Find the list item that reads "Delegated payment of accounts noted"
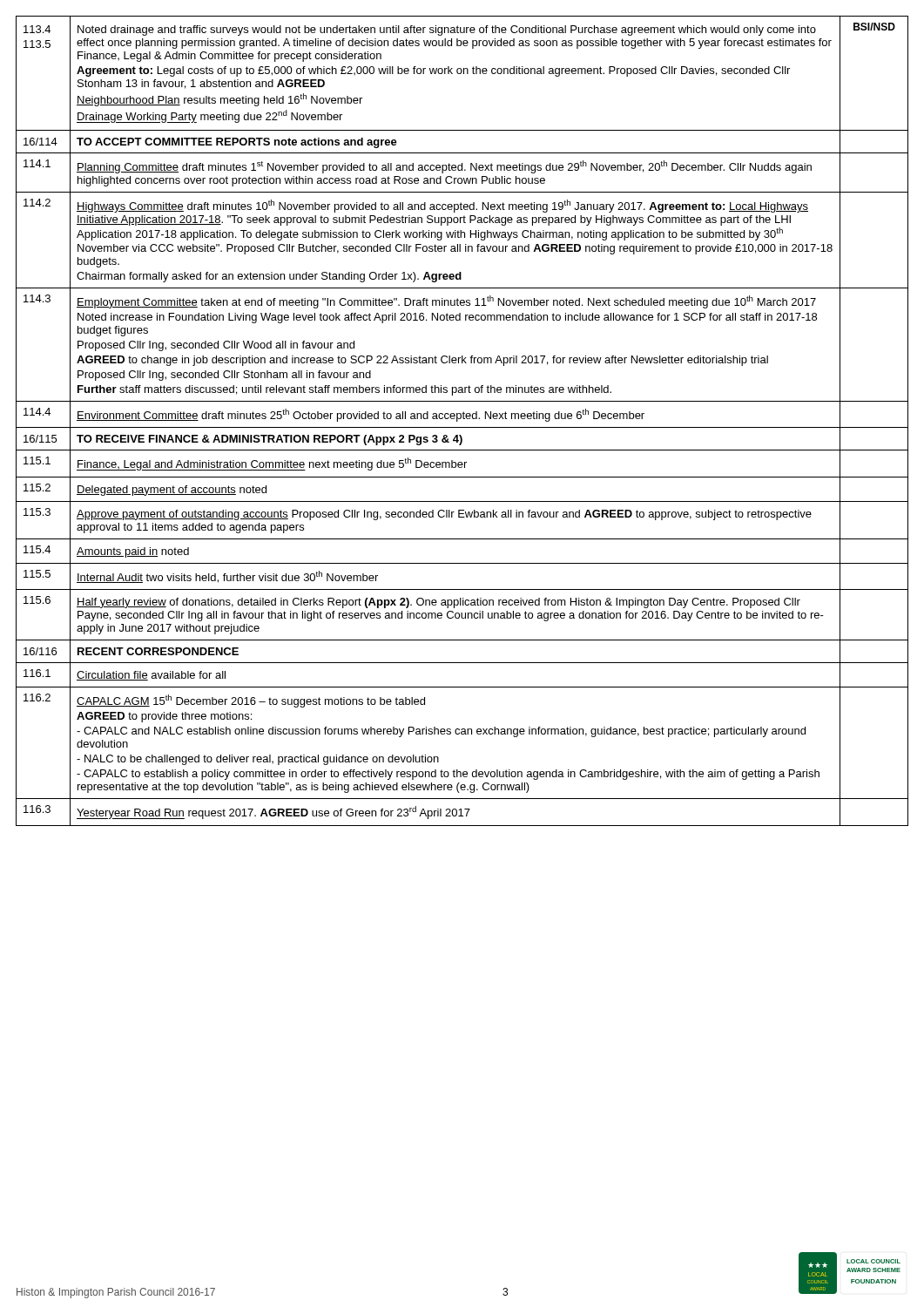The width and height of the screenshot is (924, 1307). tap(172, 491)
